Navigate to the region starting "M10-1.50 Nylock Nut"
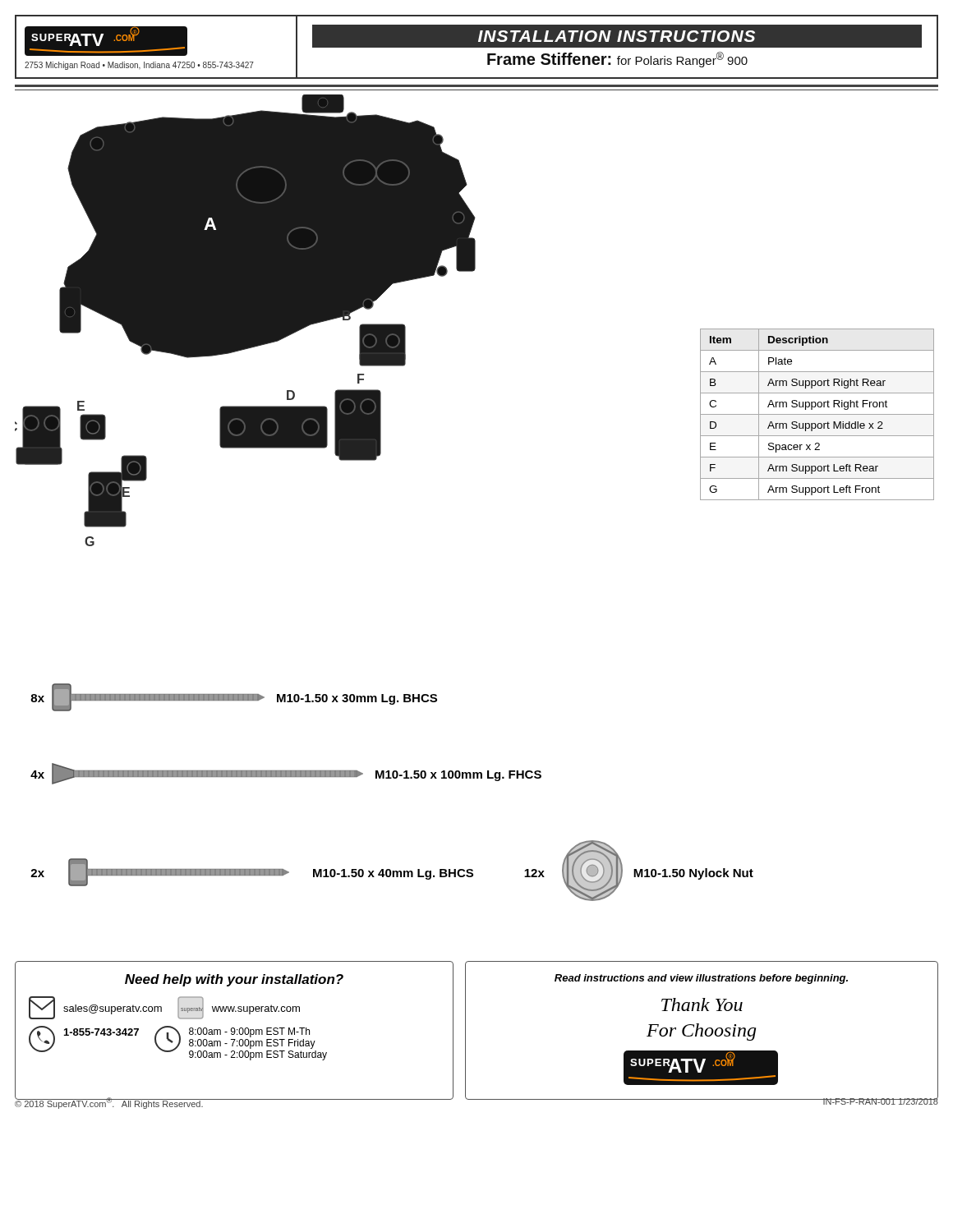Viewport: 953px width, 1232px height. [x=693, y=872]
